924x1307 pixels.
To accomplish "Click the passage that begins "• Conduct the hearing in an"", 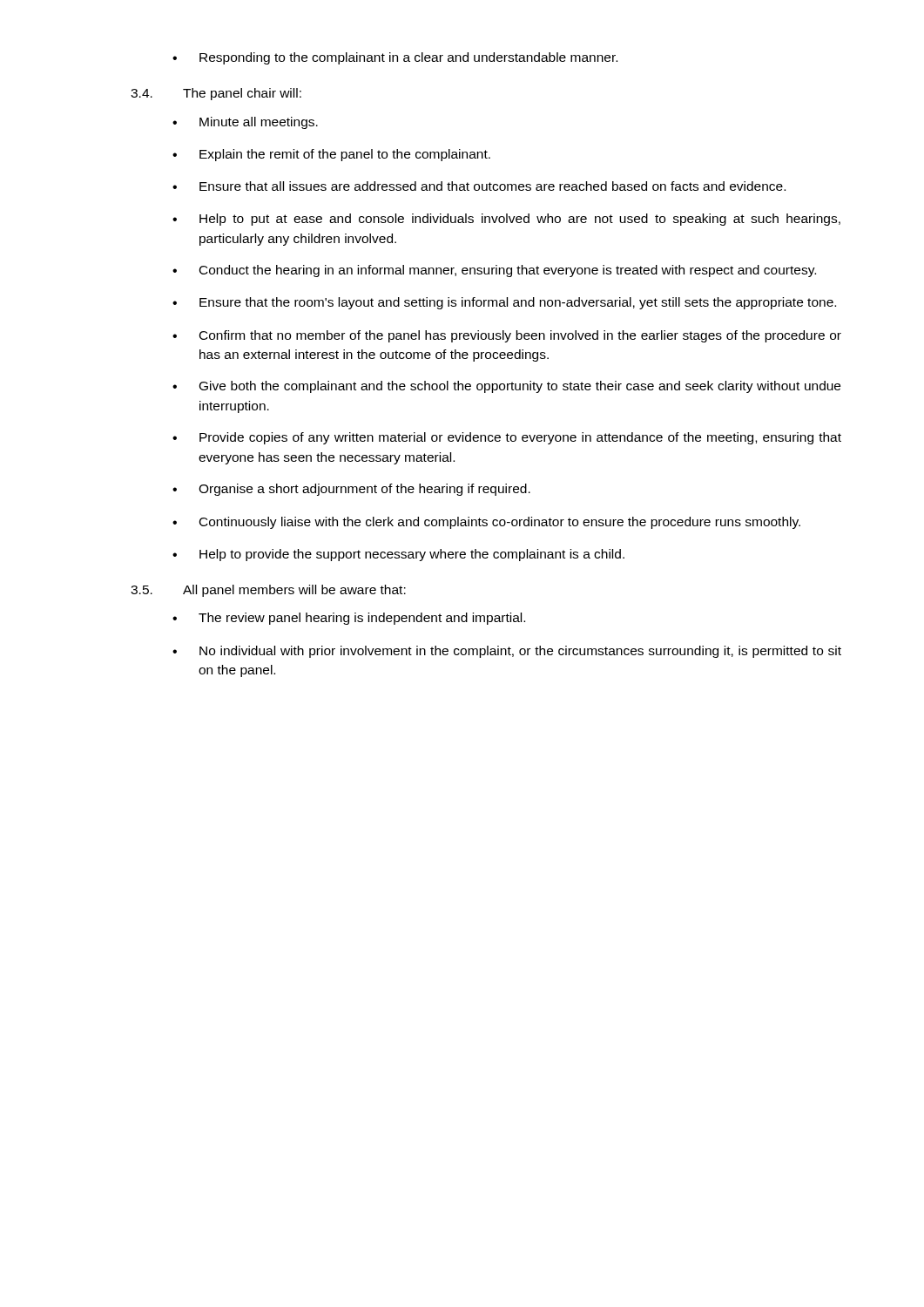I will (495, 271).
